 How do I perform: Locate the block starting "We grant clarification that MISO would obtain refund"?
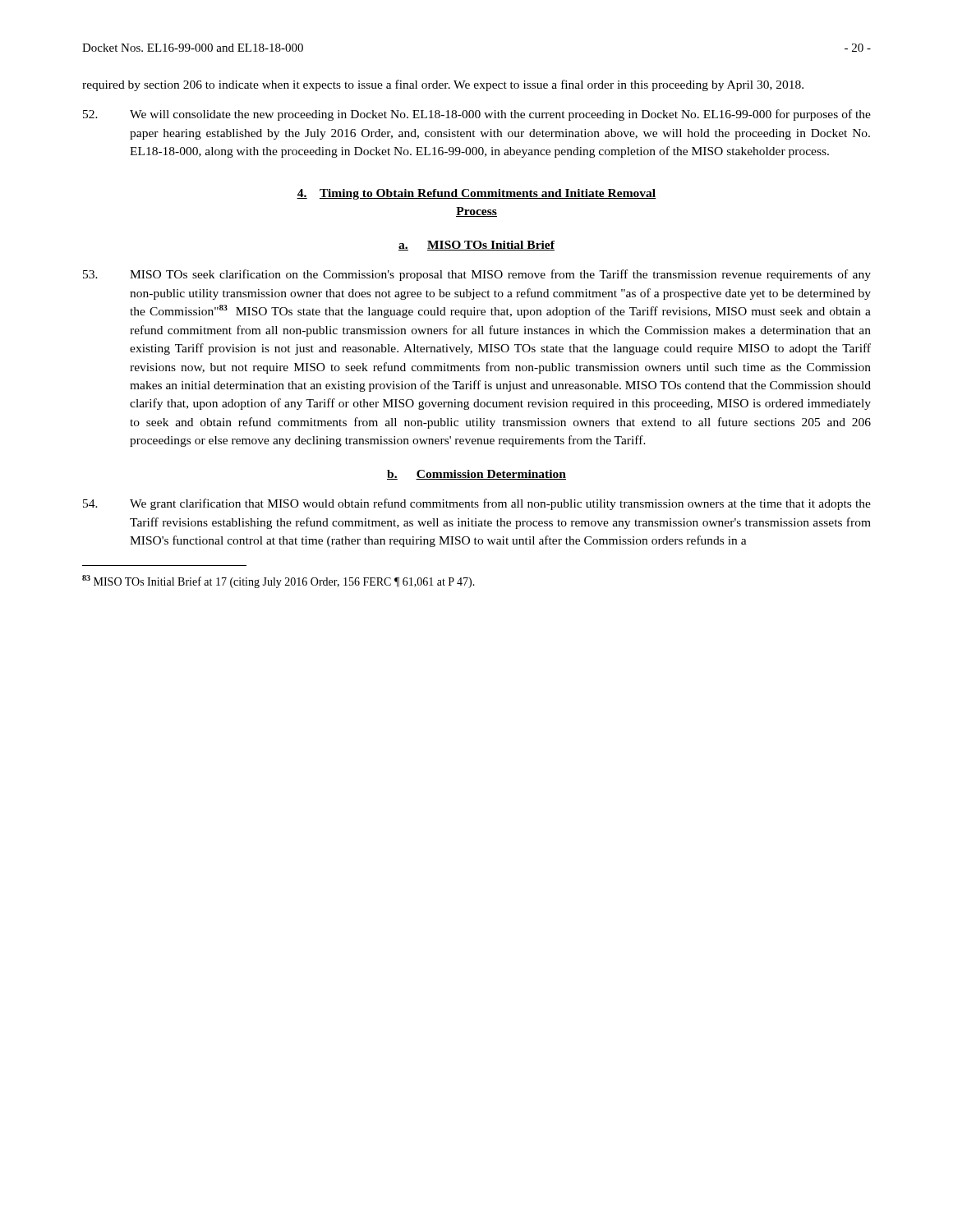(x=476, y=522)
